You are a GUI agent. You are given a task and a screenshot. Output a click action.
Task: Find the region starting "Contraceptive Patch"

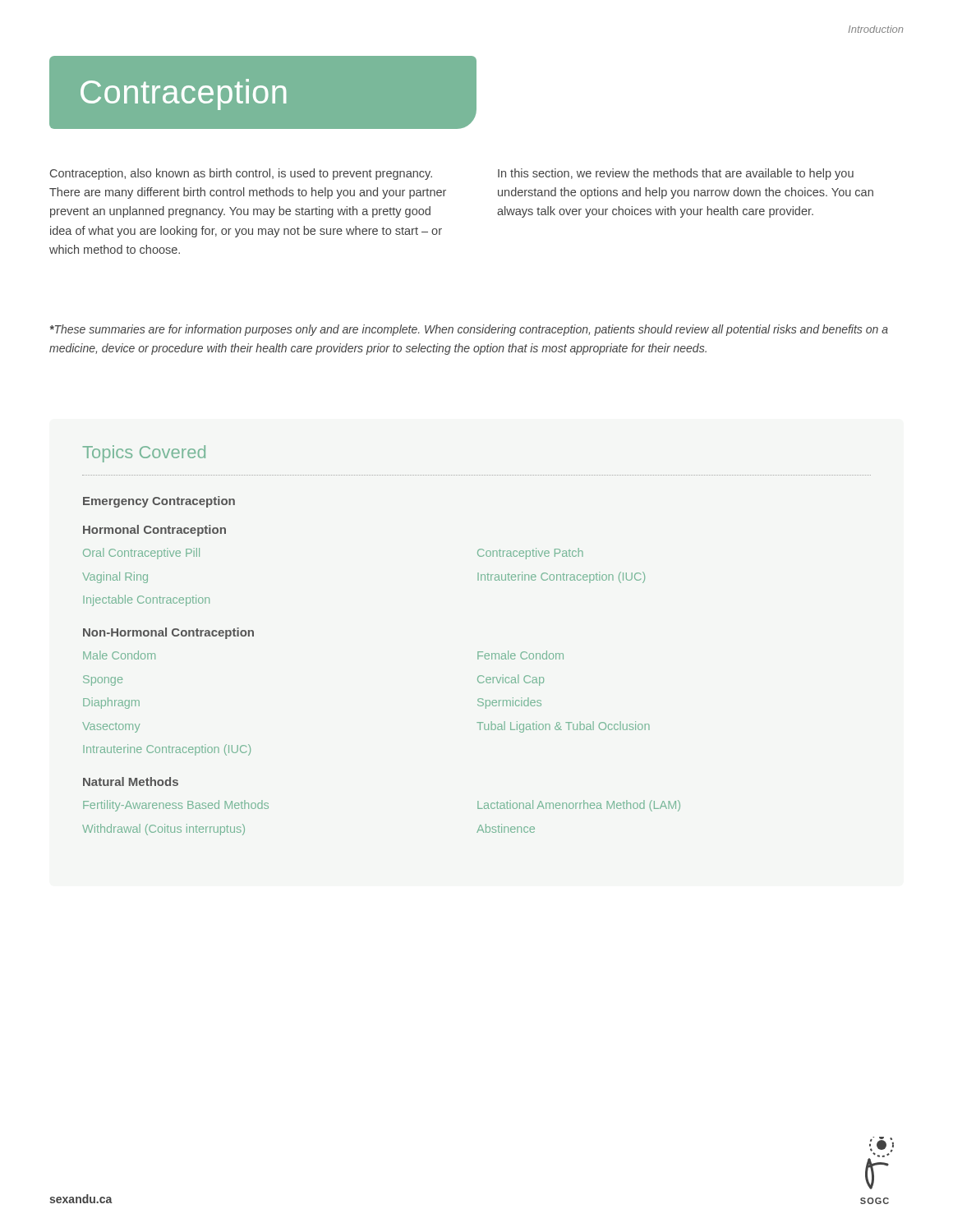pyautogui.click(x=530, y=553)
